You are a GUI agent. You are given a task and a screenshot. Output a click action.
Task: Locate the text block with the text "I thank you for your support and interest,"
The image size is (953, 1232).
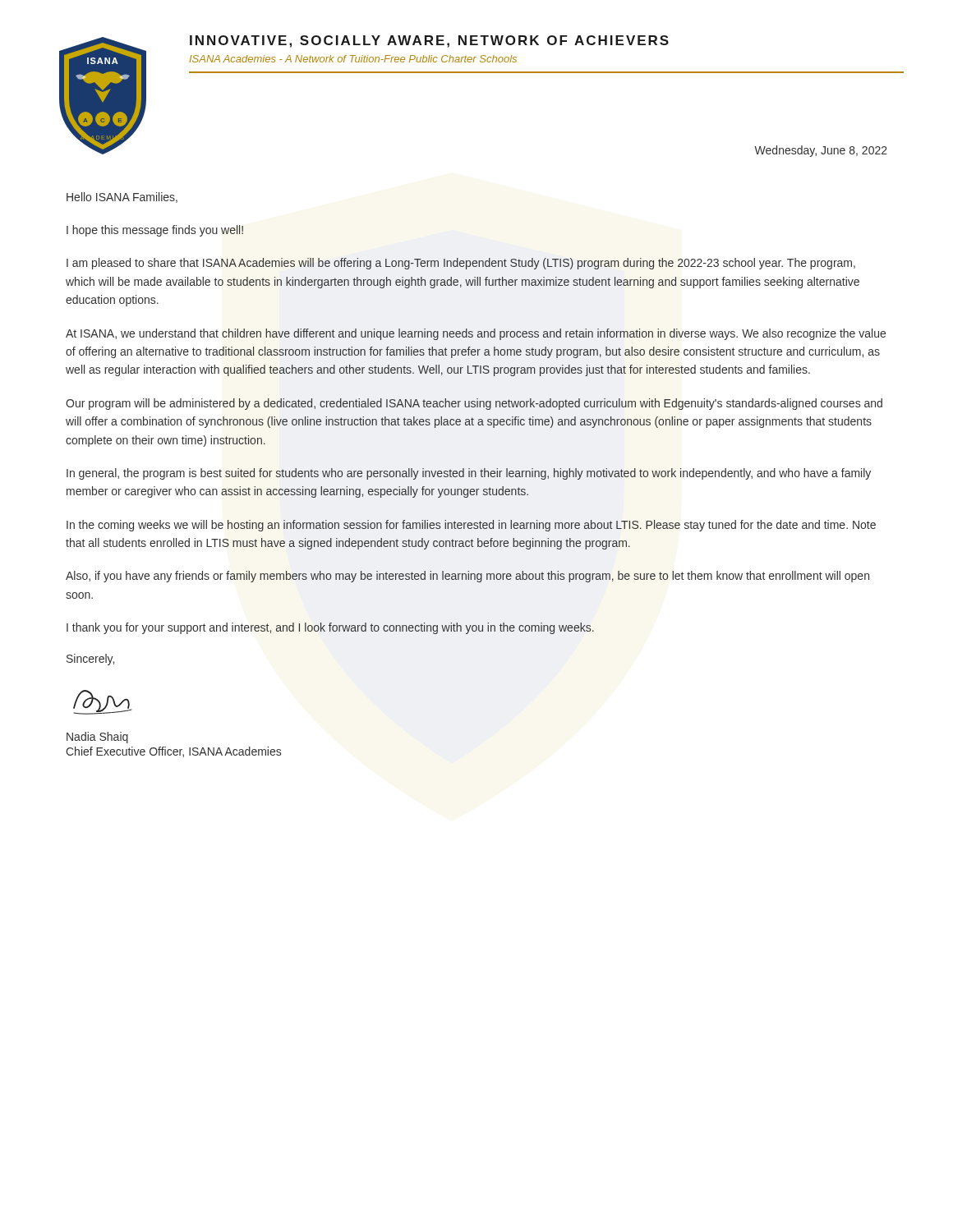[x=330, y=628]
